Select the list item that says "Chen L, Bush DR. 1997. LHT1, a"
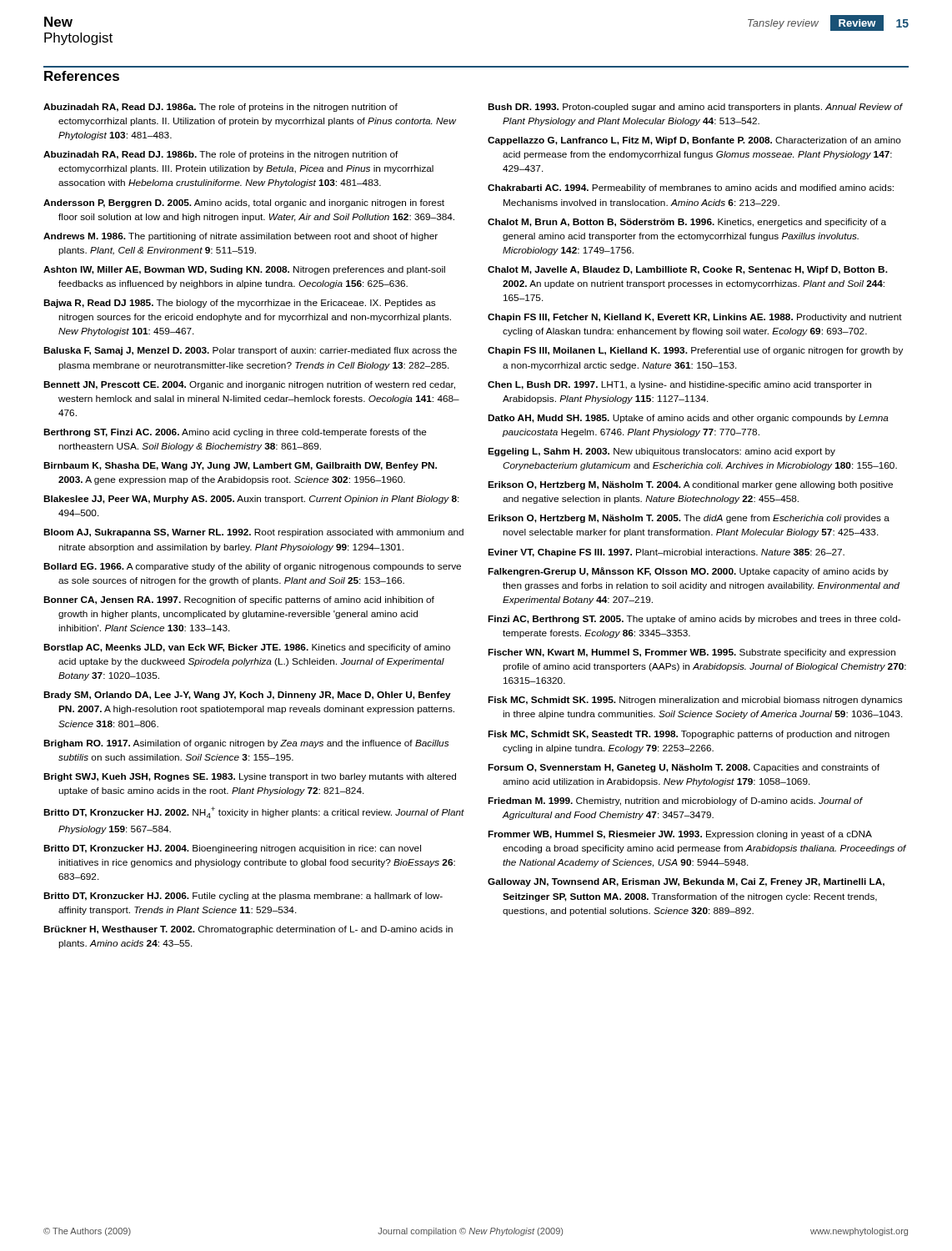This screenshot has height=1251, width=952. (680, 391)
